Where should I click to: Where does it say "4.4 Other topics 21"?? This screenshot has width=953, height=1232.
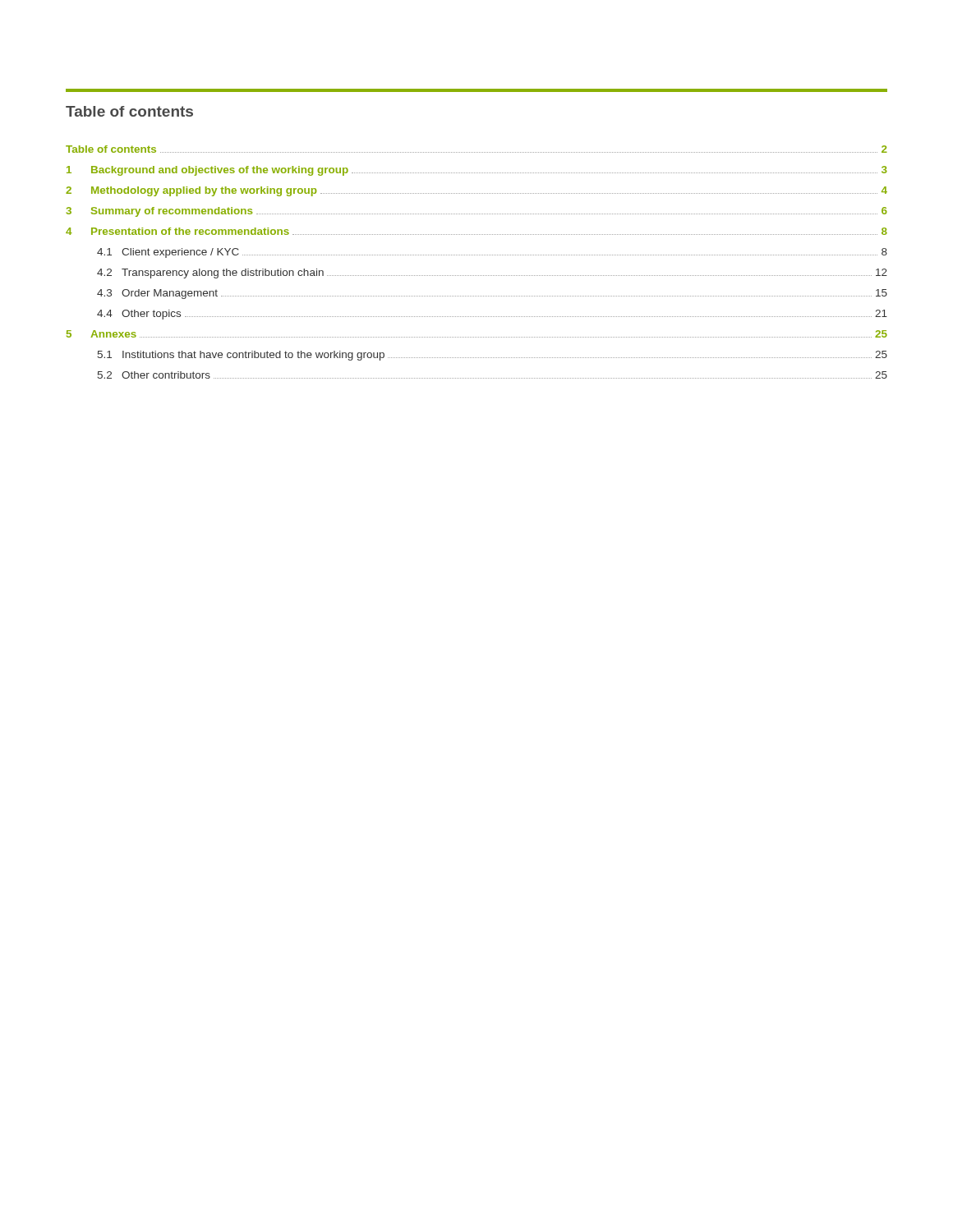pyautogui.click(x=492, y=314)
